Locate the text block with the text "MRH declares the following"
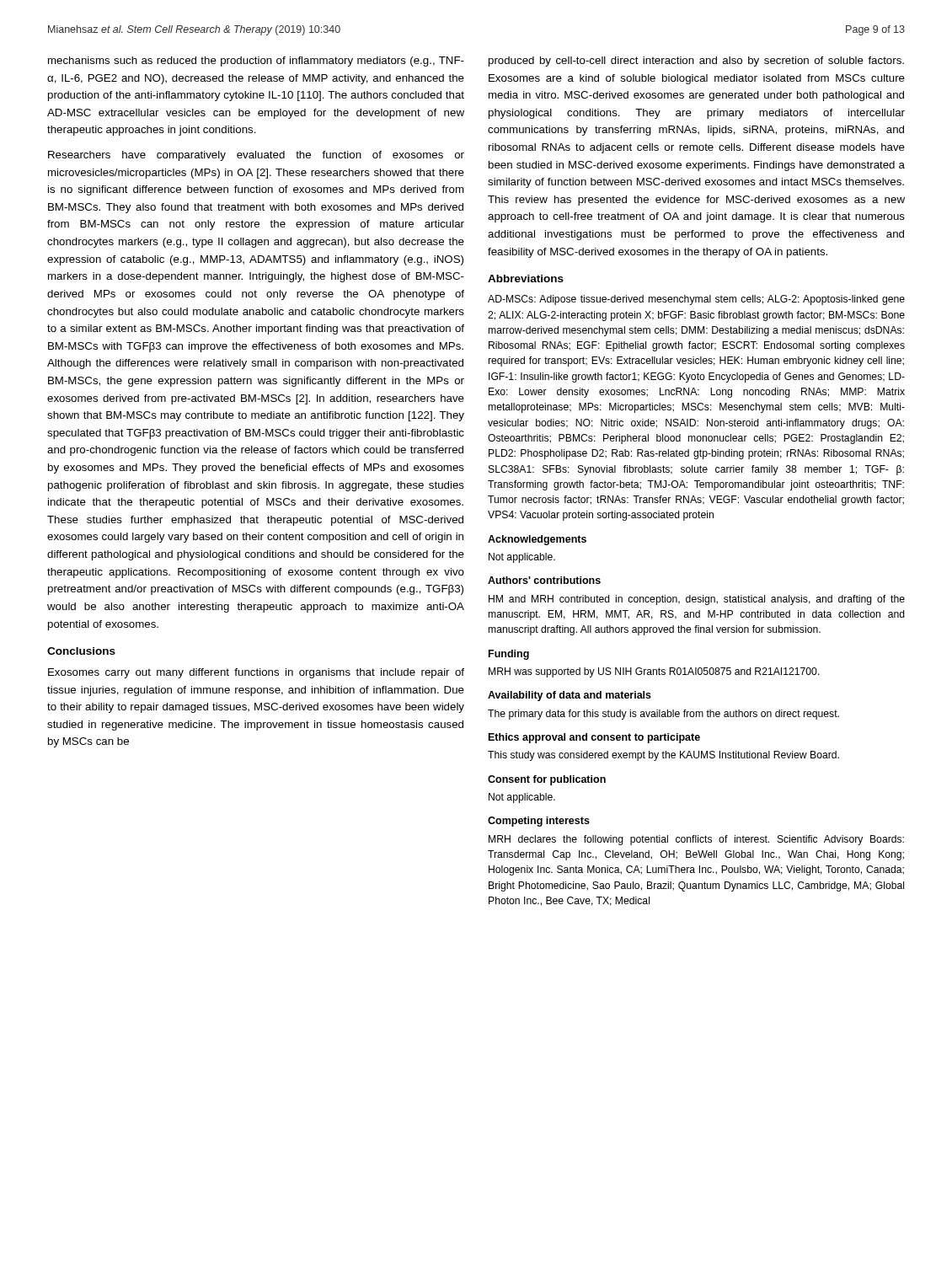 (x=696, y=870)
